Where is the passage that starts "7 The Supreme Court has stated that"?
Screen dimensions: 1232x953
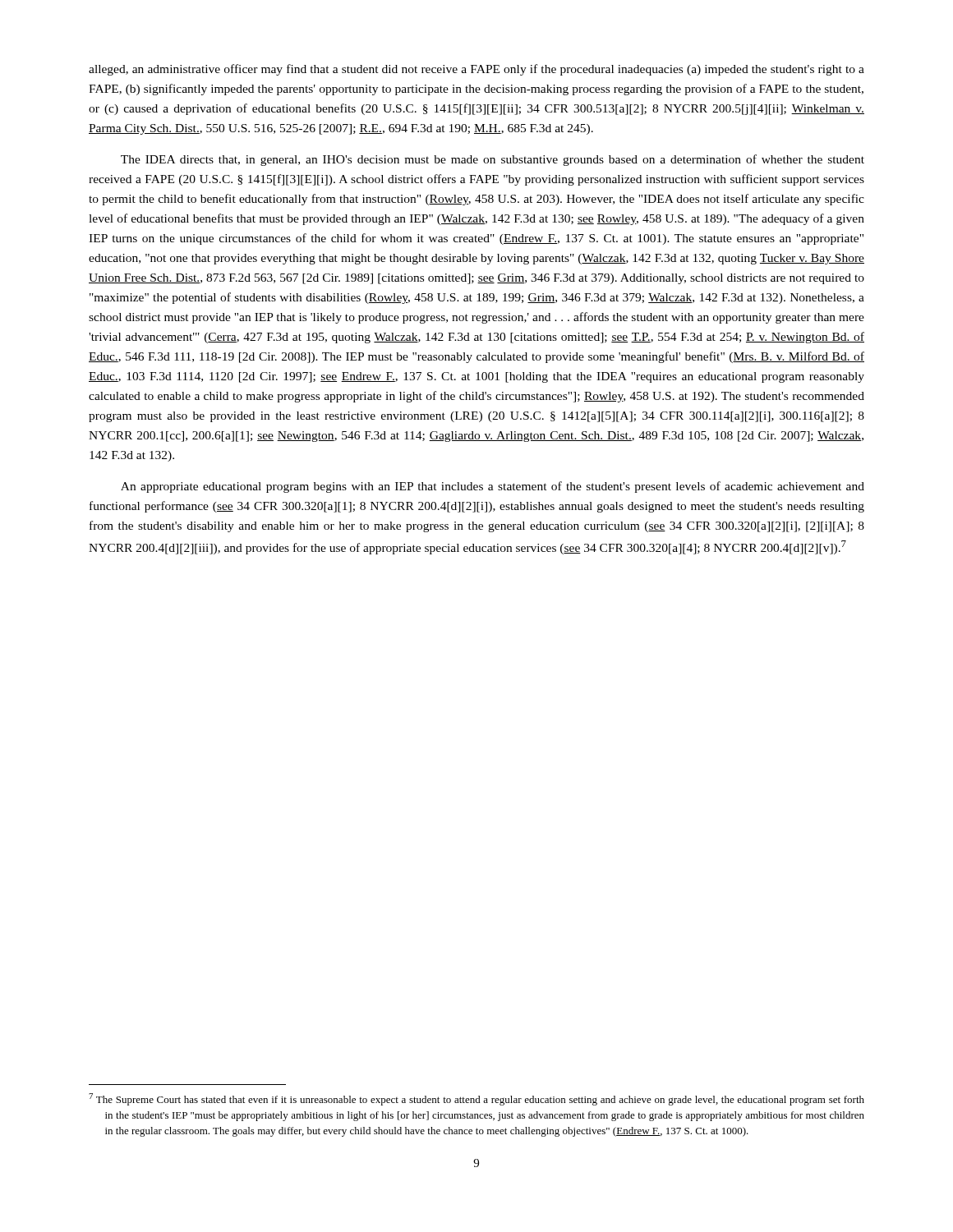[x=476, y=1114]
